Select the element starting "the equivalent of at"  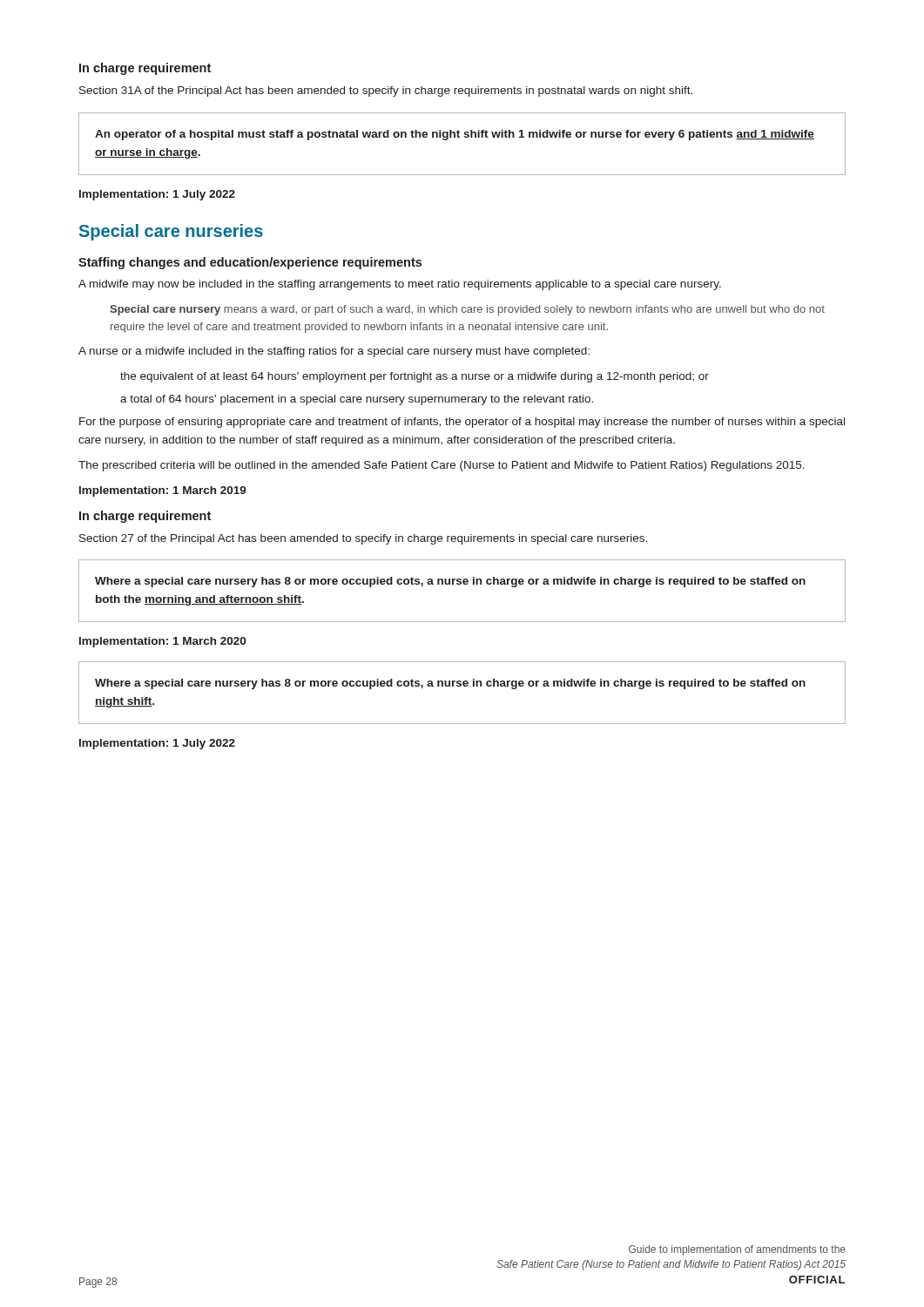414,376
